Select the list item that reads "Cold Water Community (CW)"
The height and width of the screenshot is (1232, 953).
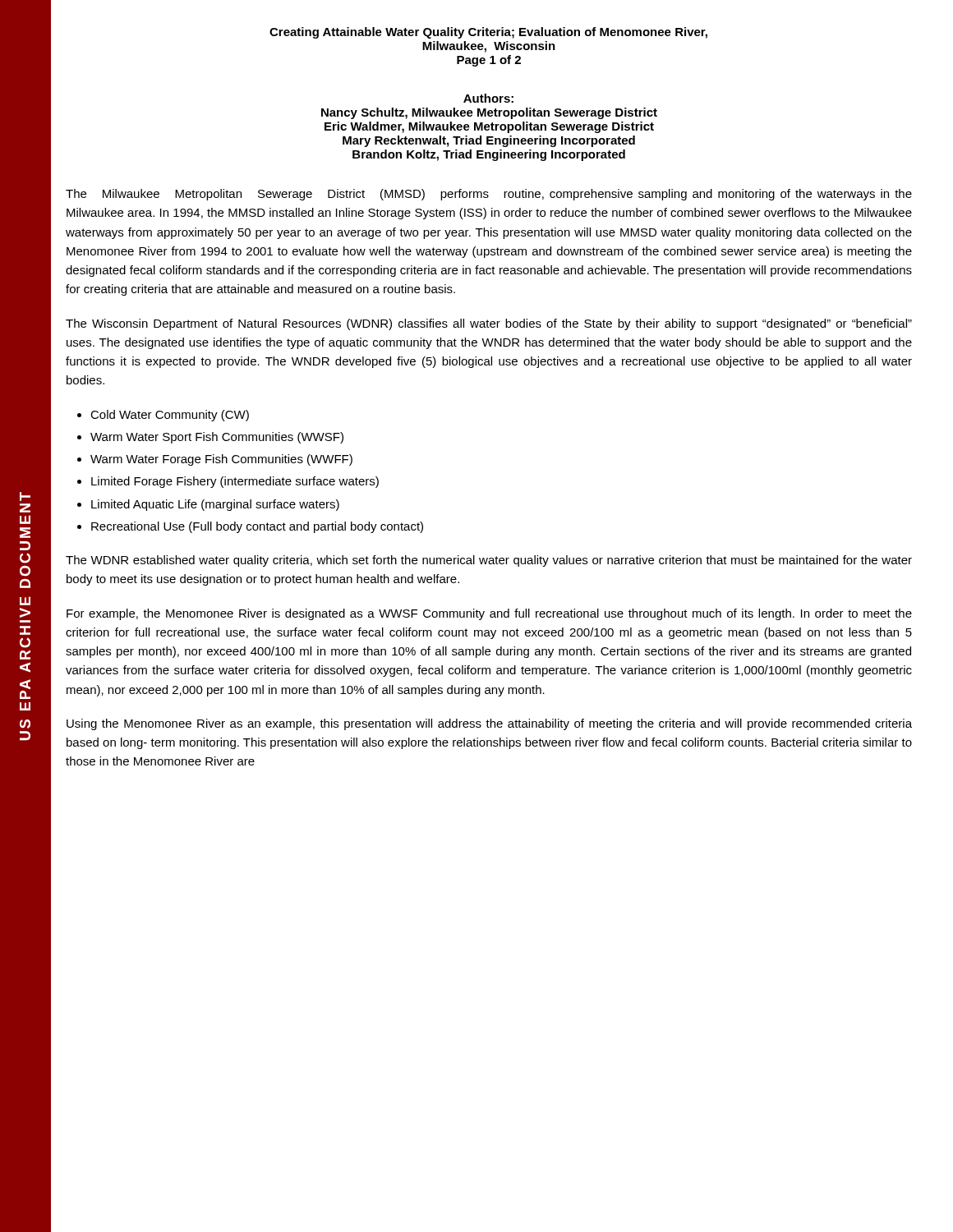click(170, 414)
